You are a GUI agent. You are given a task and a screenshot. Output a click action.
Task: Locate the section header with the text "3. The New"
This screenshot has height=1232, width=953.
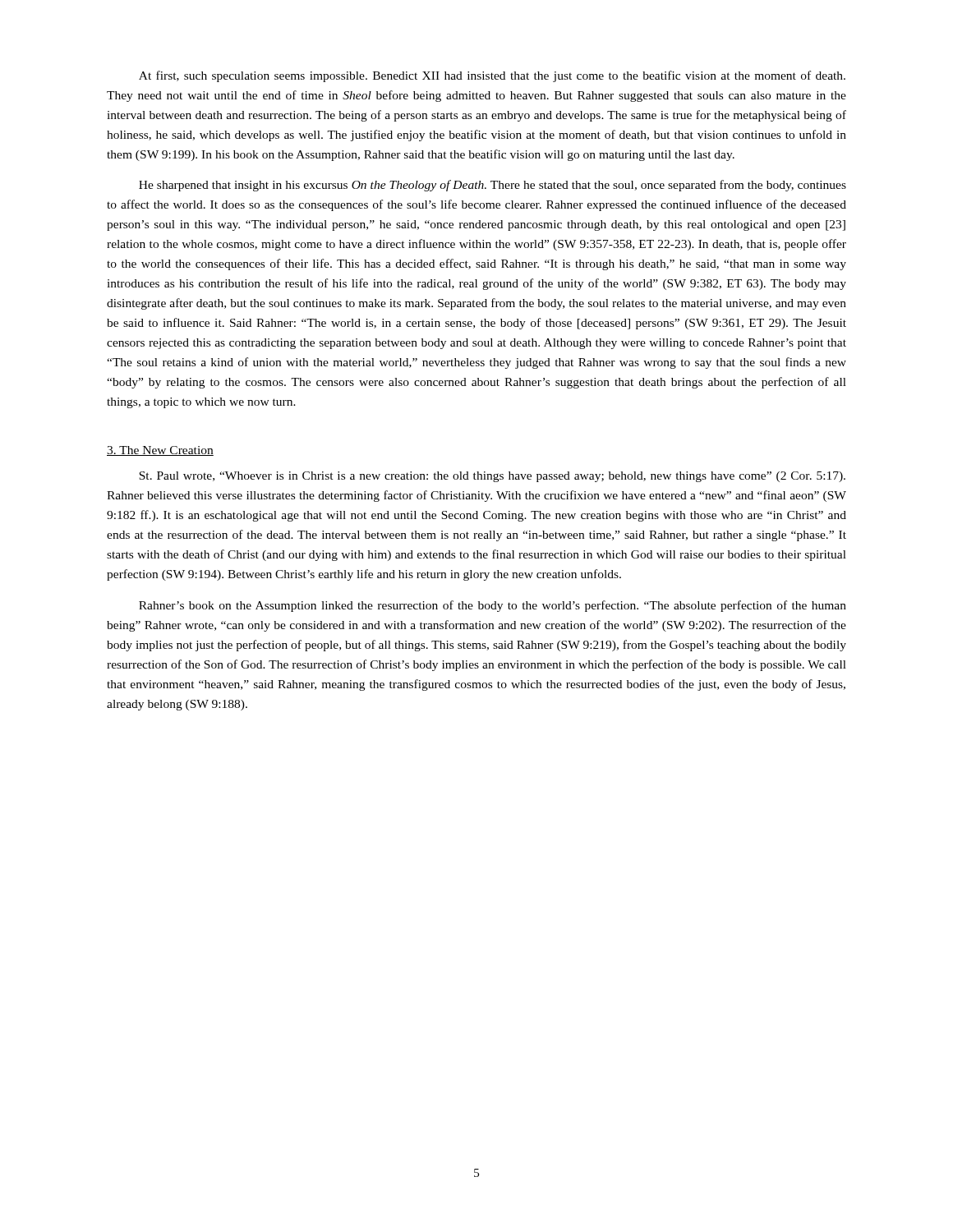pyautogui.click(x=160, y=449)
